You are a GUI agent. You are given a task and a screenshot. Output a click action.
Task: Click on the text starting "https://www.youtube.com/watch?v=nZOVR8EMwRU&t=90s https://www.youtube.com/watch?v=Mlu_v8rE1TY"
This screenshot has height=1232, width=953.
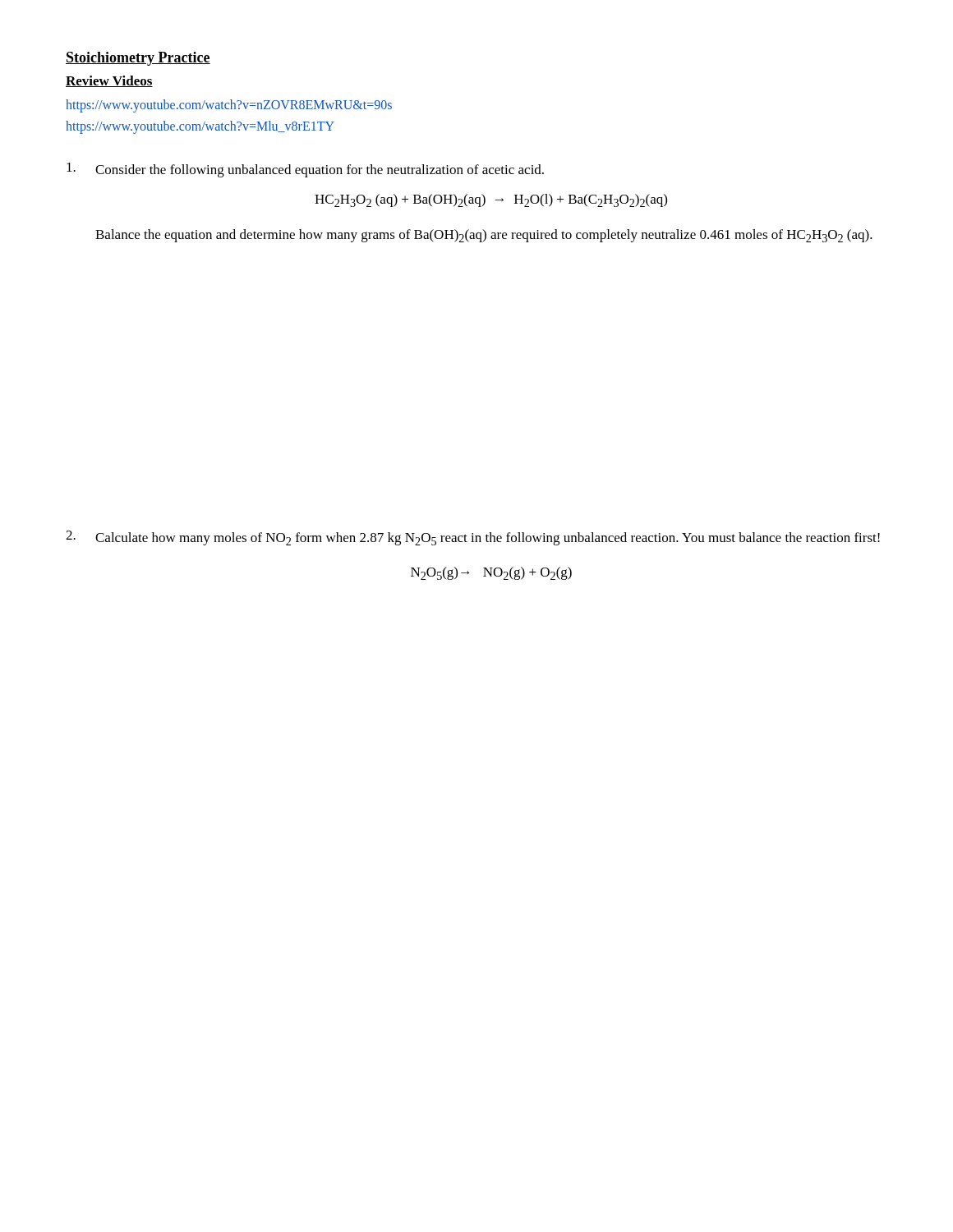click(229, 116)
